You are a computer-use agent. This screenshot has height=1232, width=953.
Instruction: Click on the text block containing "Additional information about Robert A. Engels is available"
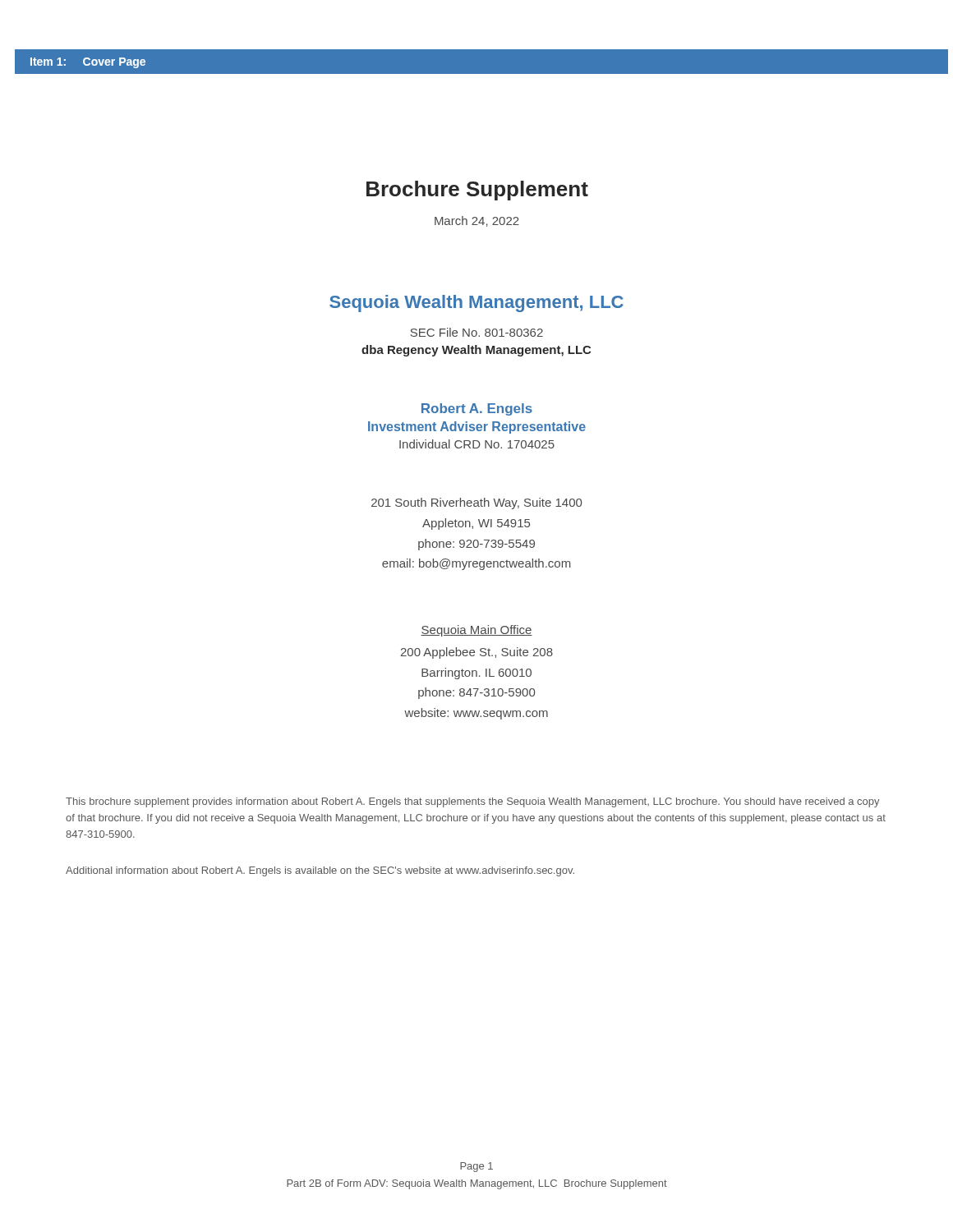476,871
